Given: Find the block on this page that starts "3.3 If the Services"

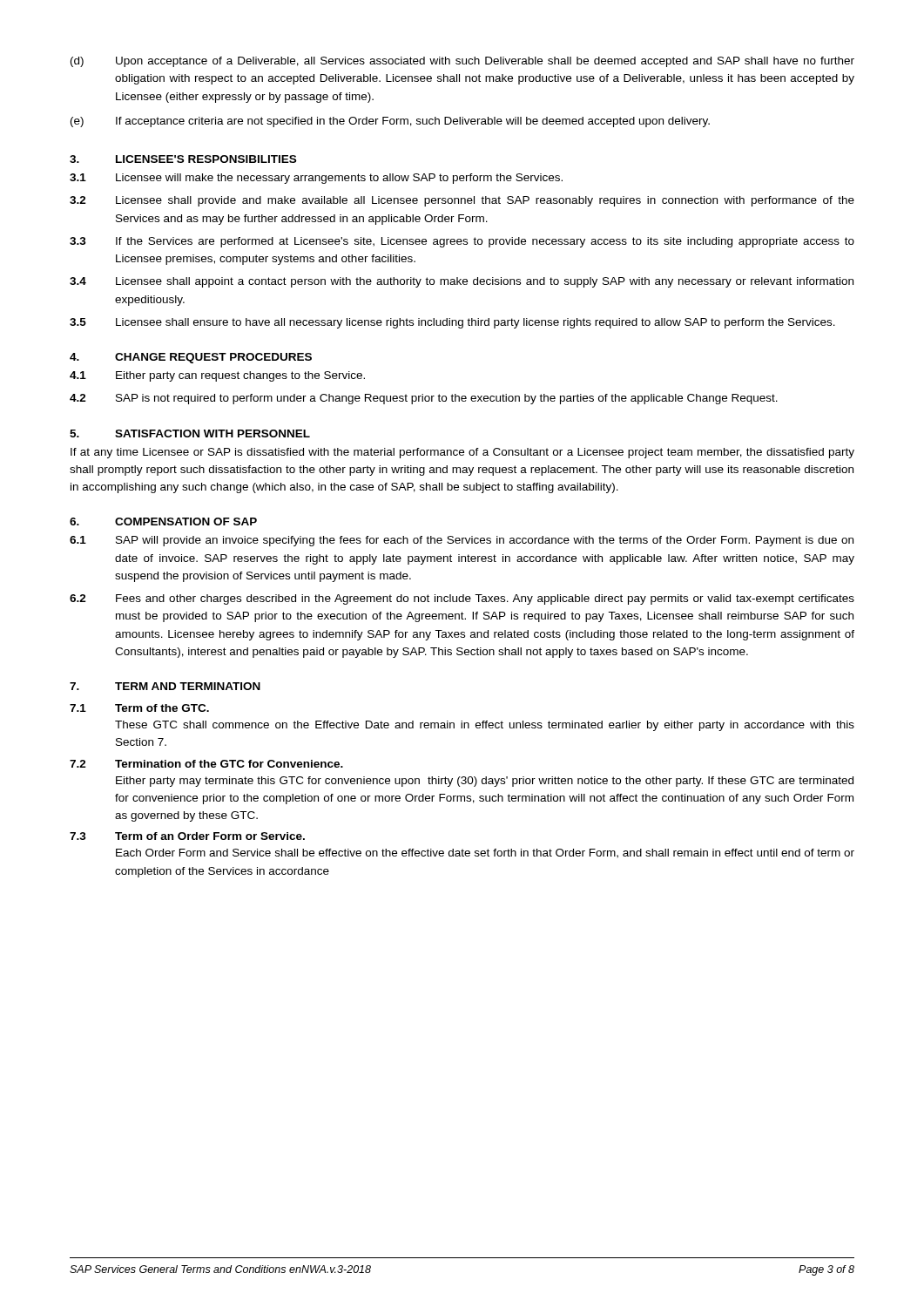Looking at the screenshot, I should tap(462, 250).
